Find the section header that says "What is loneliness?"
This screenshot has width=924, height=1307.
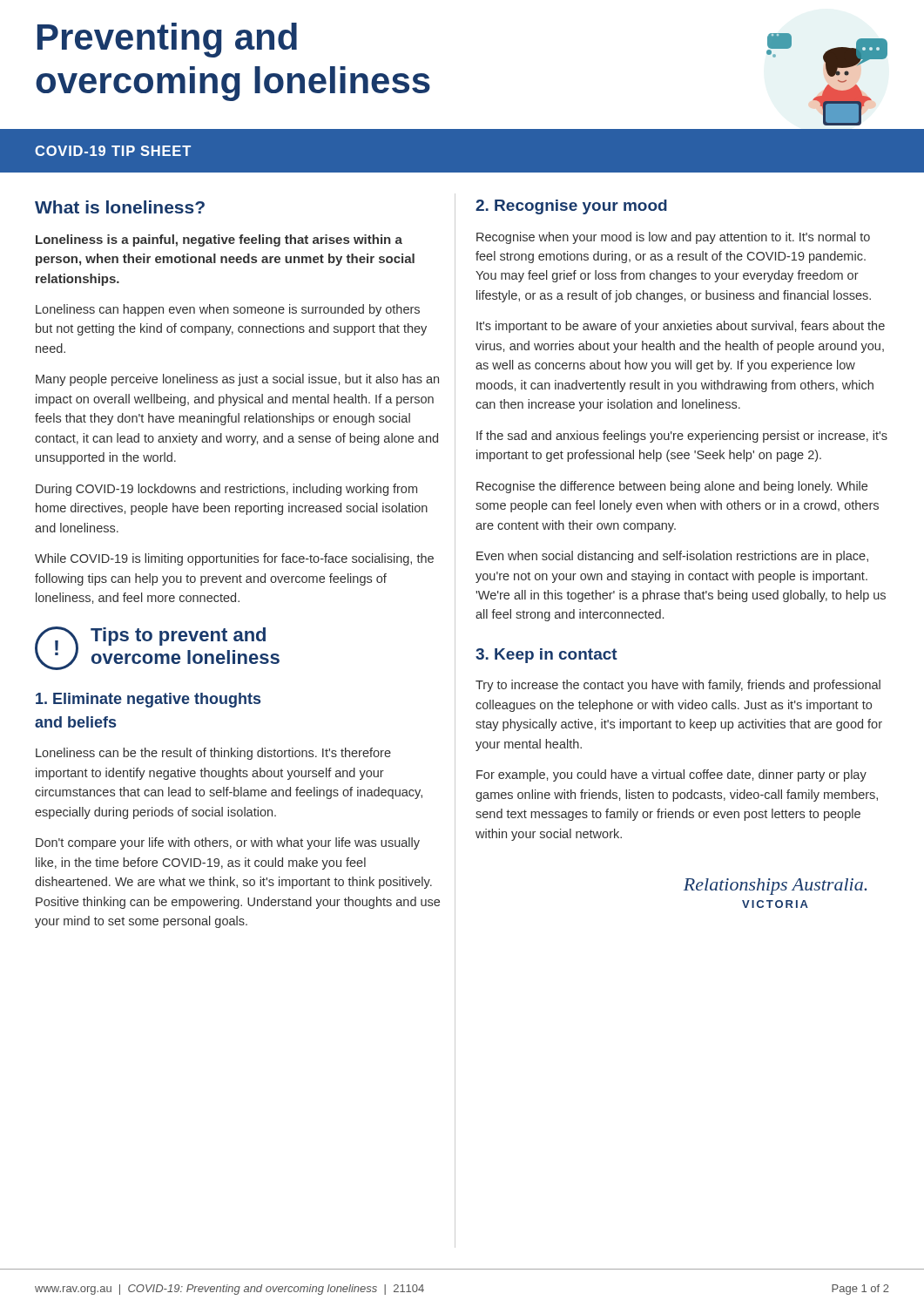pos(120,207)
